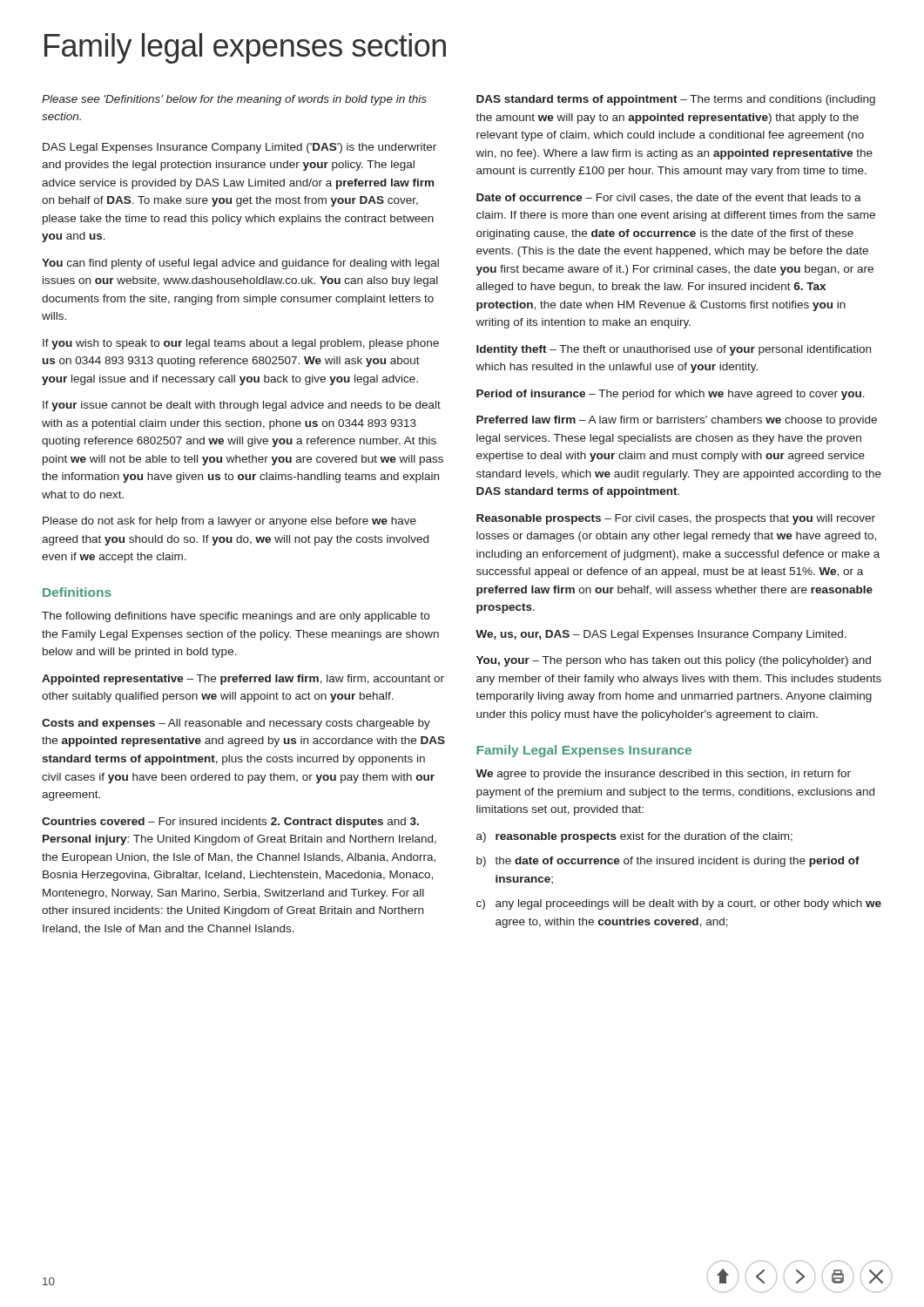Select the text starting "If you wish to speak"

point(245,361)
